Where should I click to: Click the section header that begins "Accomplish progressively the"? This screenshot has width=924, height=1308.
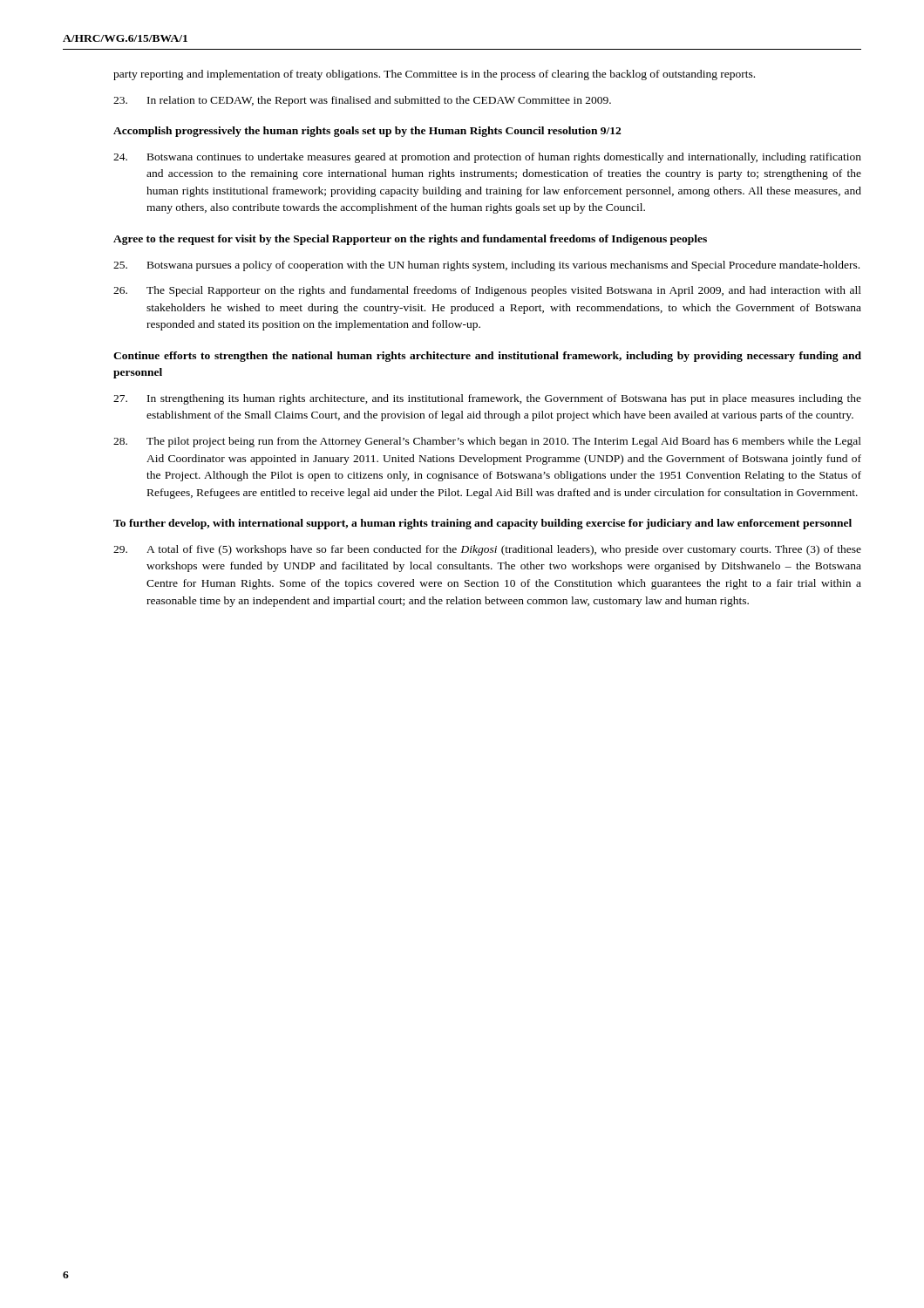pyautogui.click(x=487, y=131)
